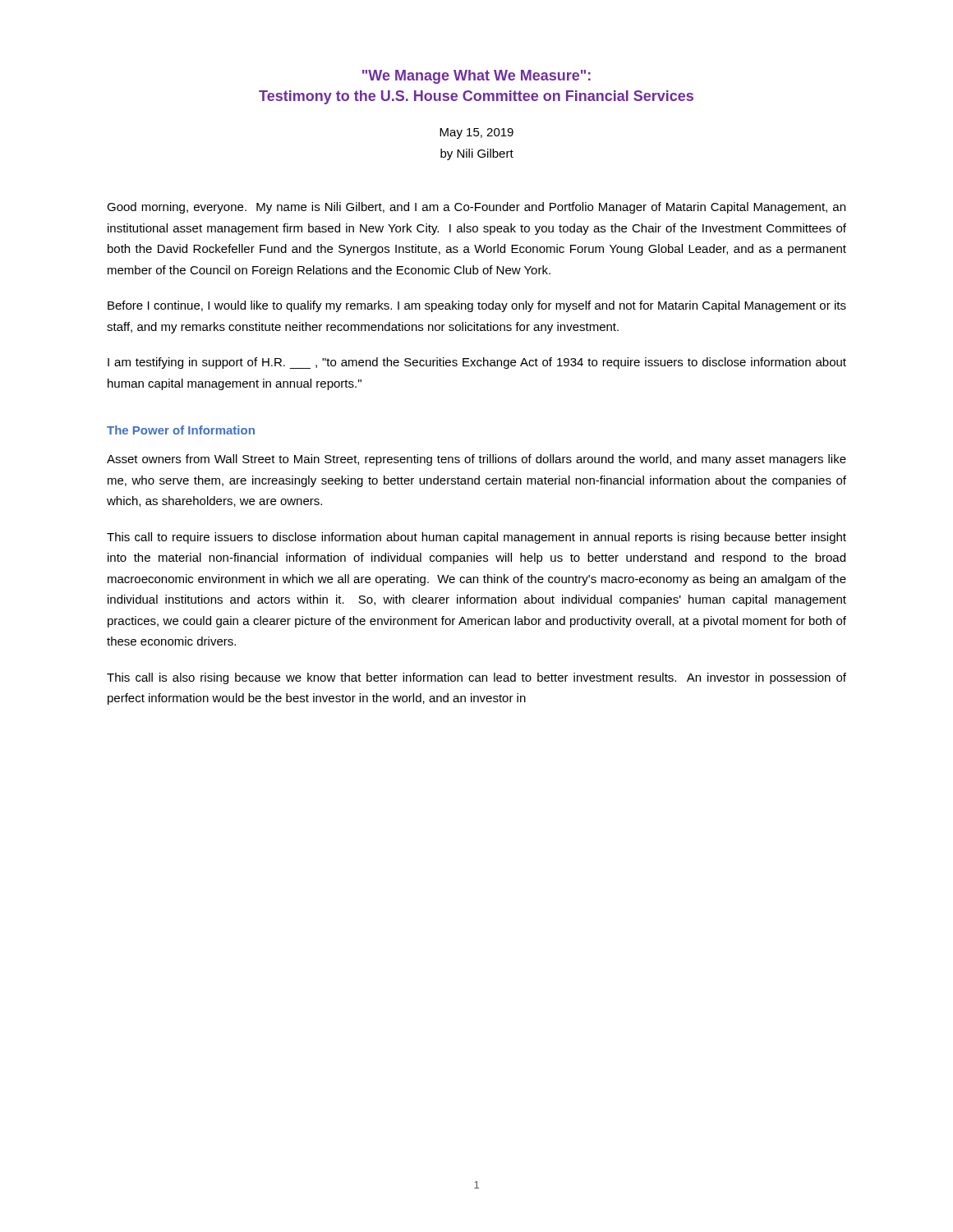The height and width of the screenshot is (1232, 953).
Task: Find the text block containing "I am testifying in support of"
Action: coord(476,373)
